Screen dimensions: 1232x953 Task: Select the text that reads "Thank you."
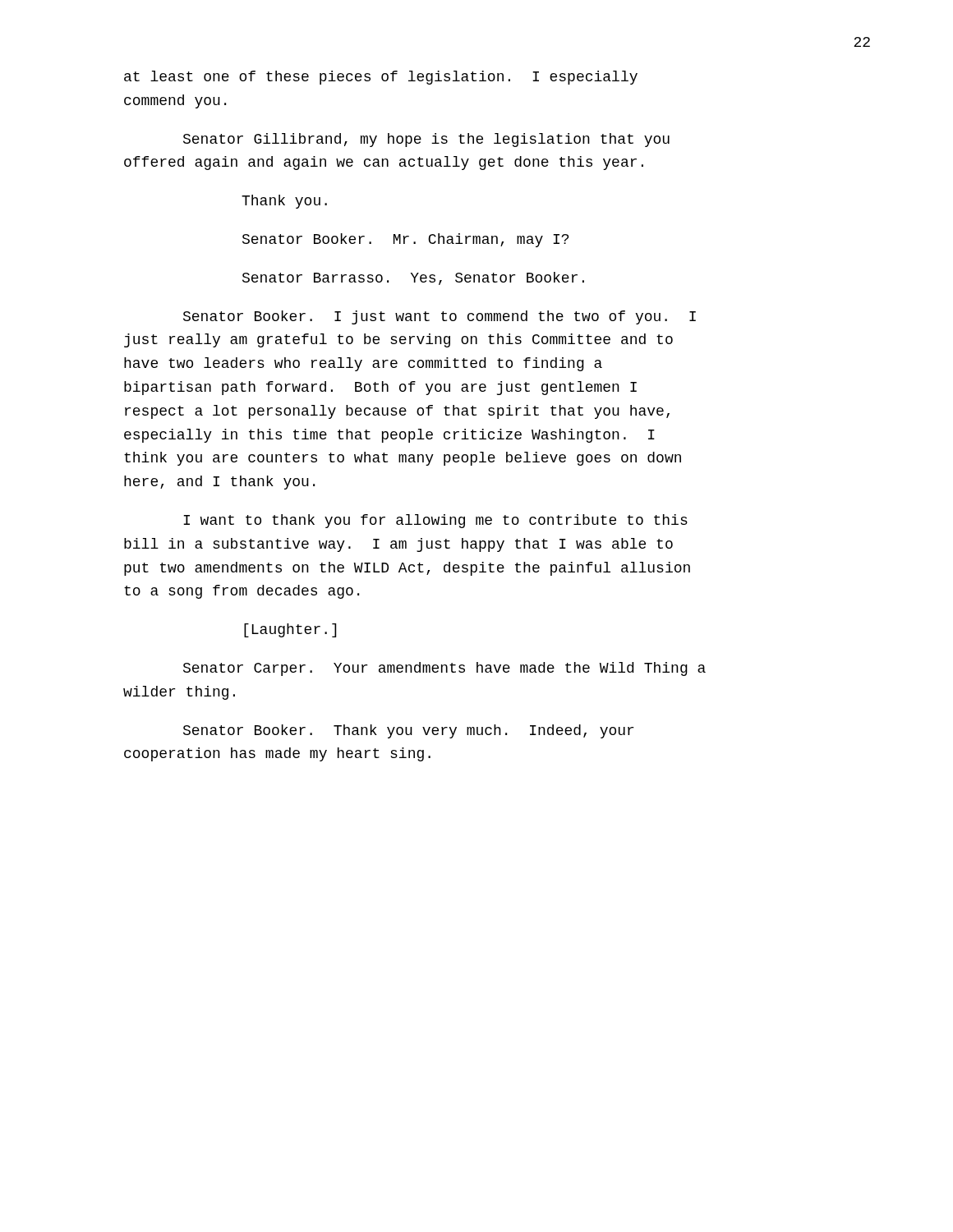click(286, 201)
